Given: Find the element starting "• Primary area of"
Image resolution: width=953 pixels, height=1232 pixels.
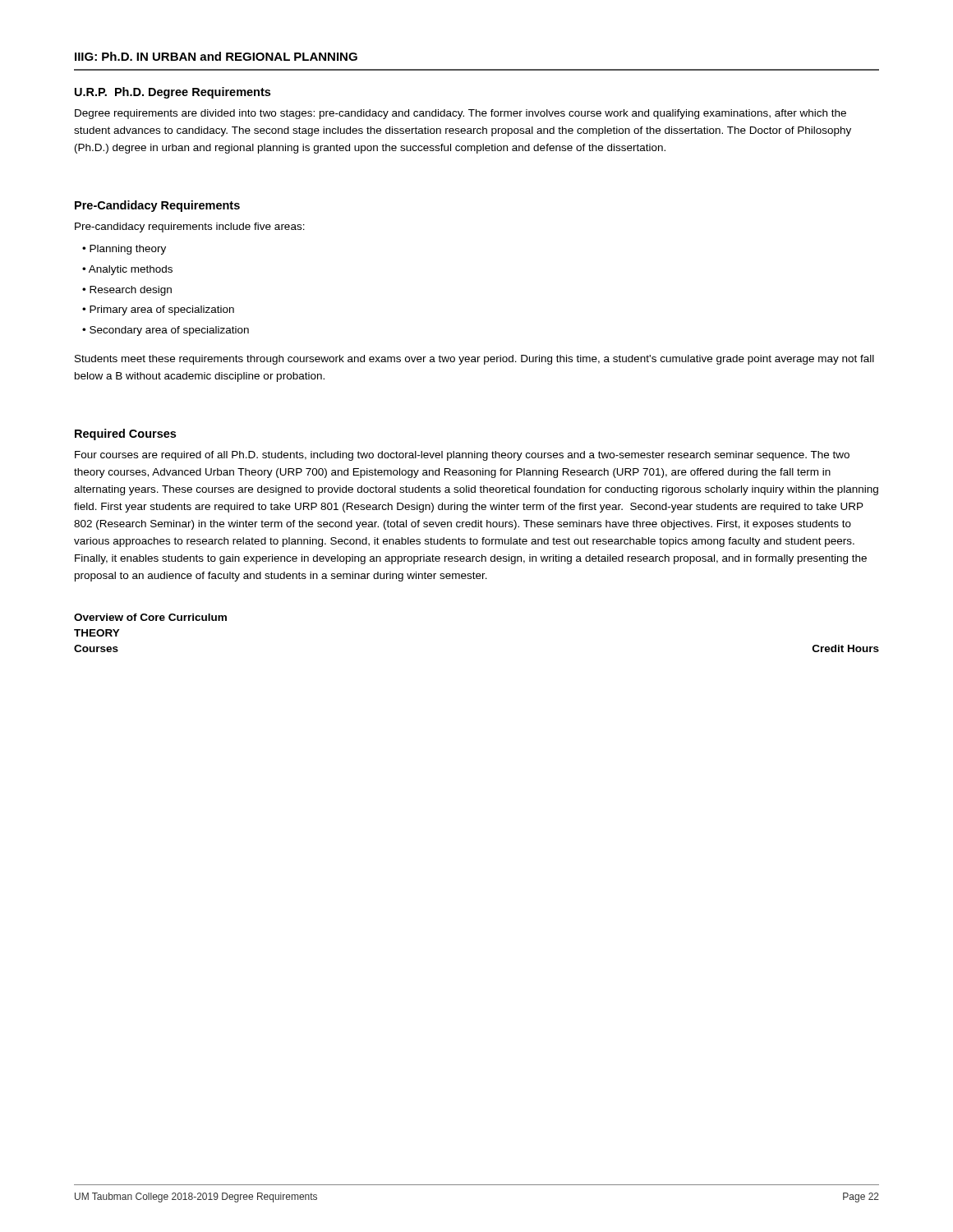Looking at the screenshot, I should point(158,310).
